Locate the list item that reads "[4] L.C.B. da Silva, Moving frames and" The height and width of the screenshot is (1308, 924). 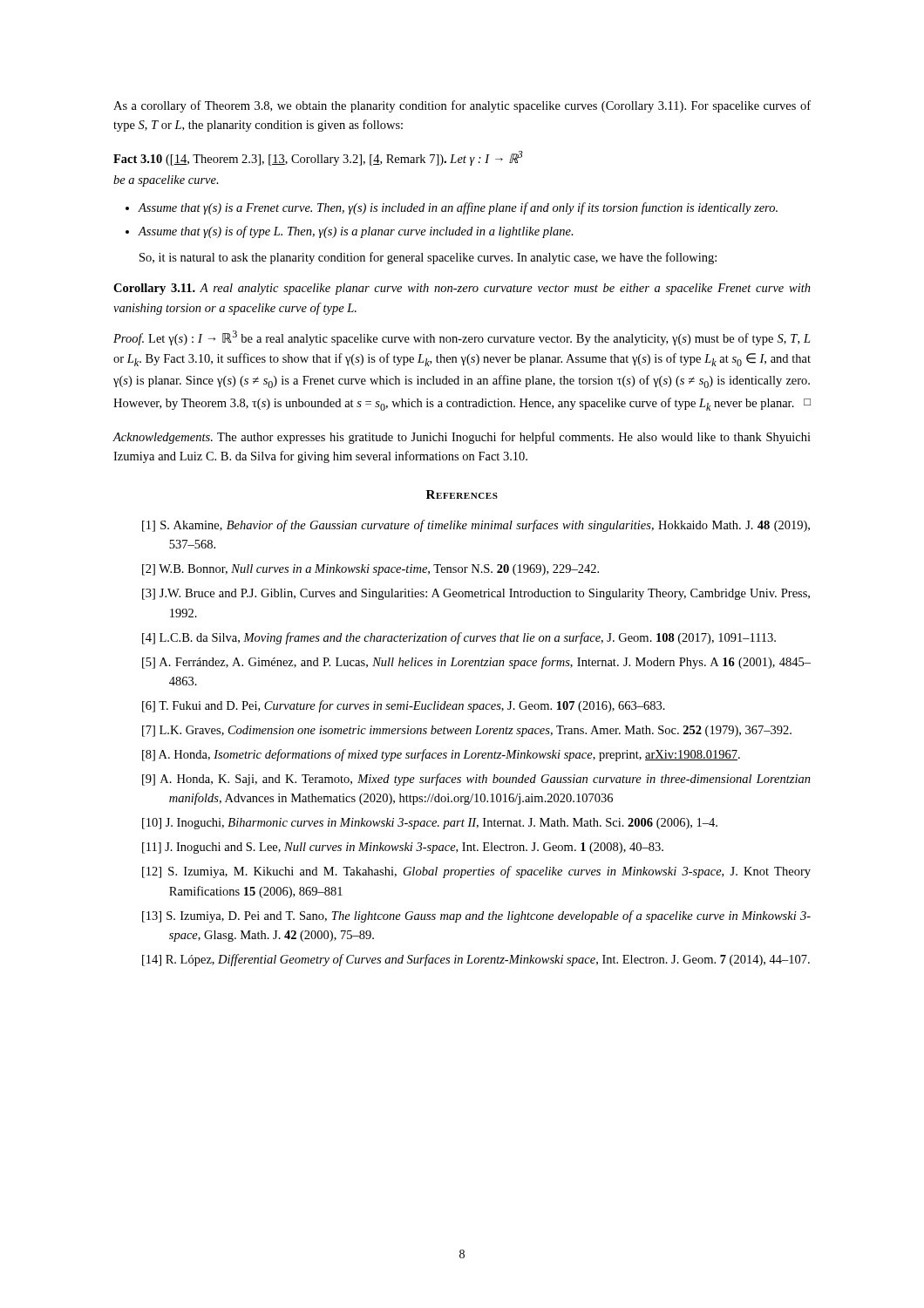[462, 637]
